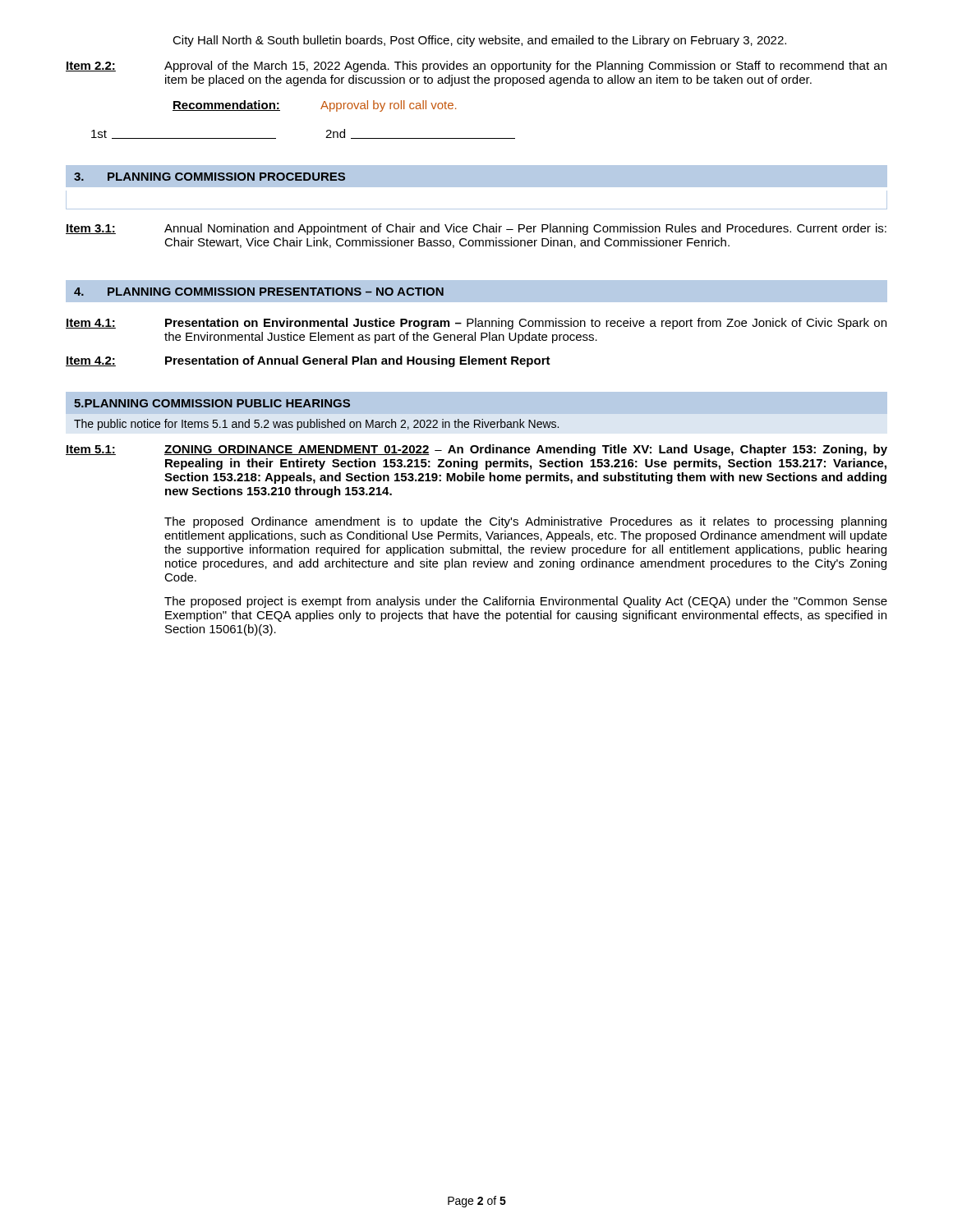The image size is (953, 1232).
Task: Locate the text containing "1st 2nd"
Action: [100, 134]
